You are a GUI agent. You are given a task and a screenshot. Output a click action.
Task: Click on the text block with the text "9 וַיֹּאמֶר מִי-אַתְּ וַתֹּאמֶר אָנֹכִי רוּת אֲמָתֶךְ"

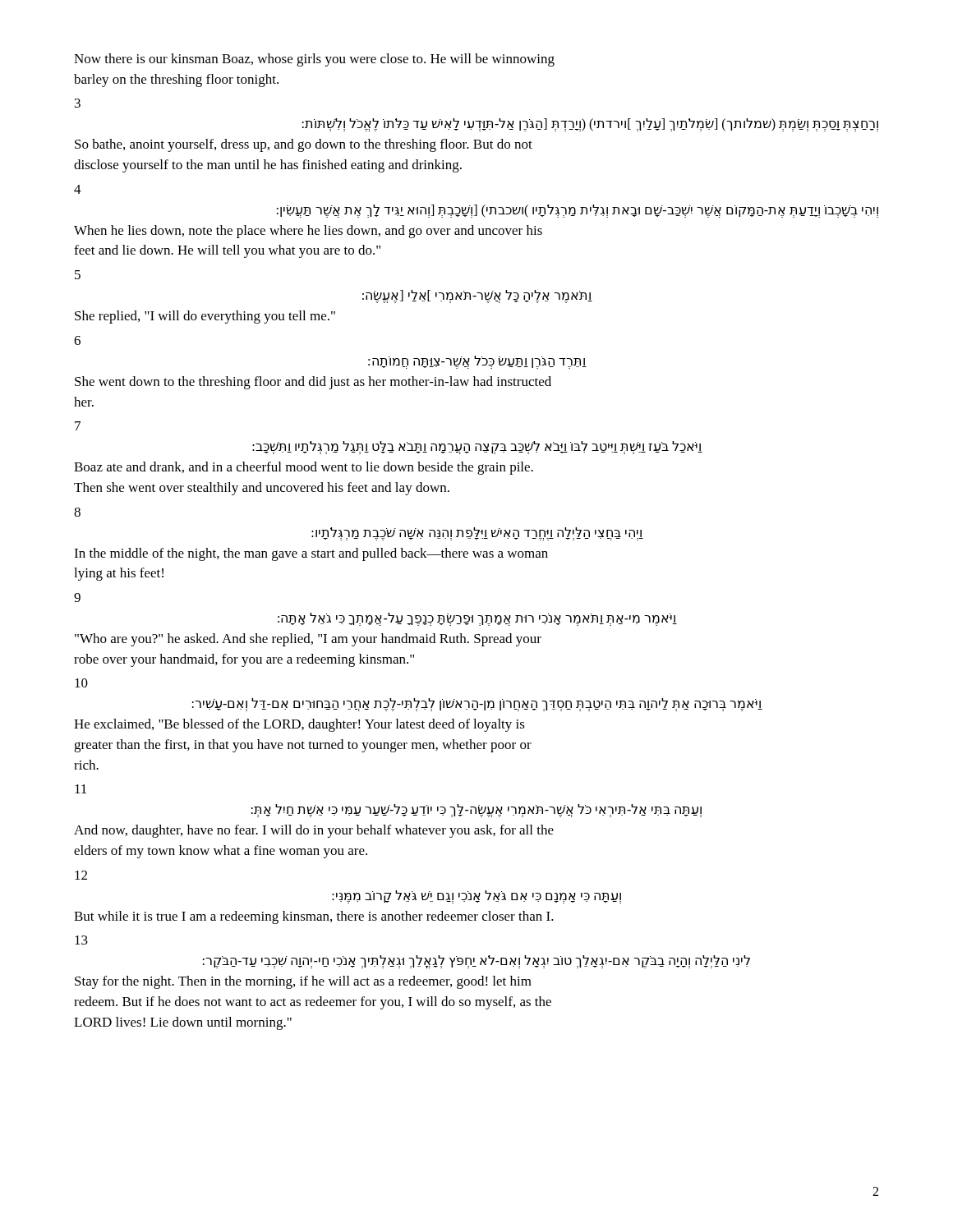476,628
